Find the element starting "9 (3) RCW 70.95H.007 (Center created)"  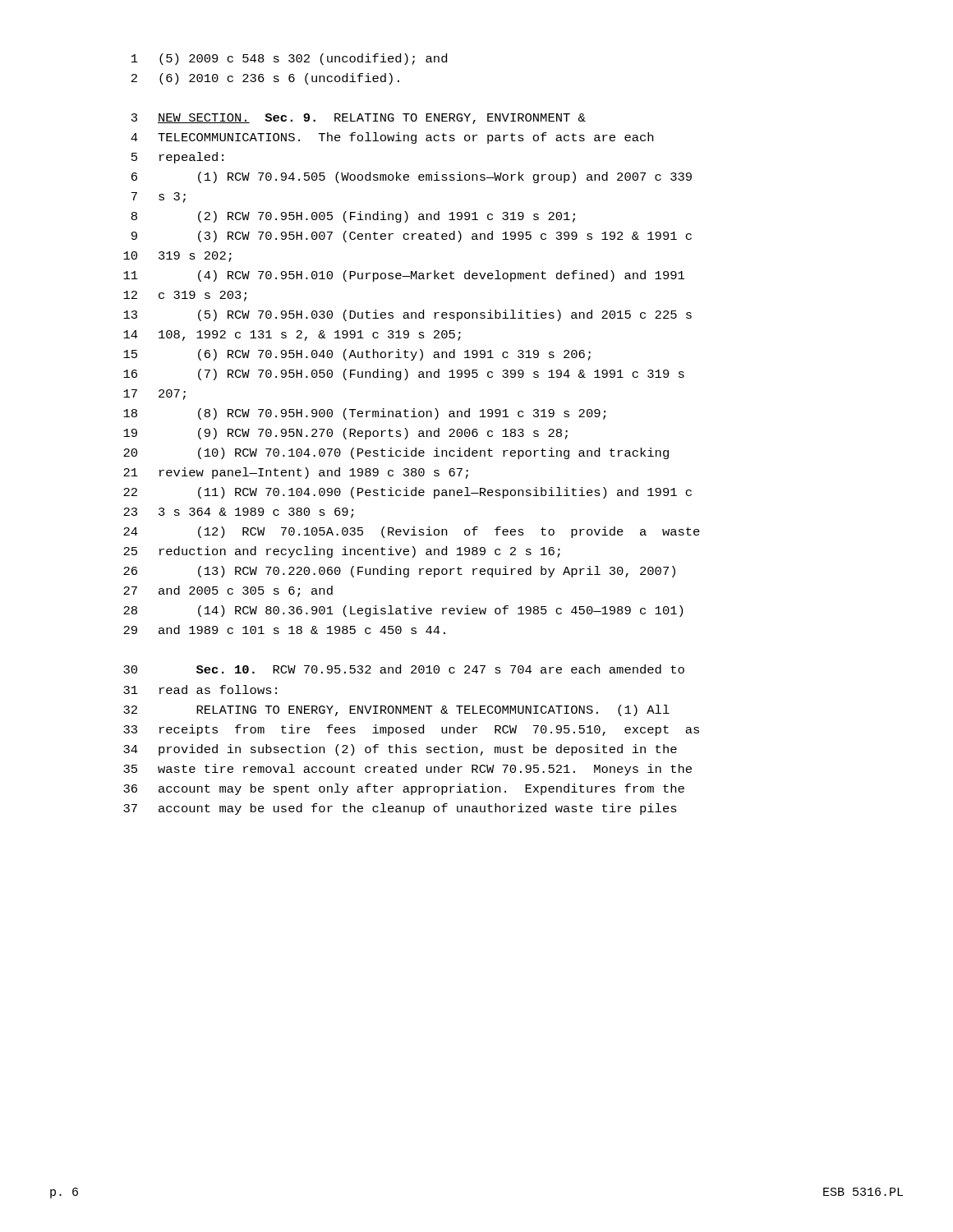coord(476,237)
